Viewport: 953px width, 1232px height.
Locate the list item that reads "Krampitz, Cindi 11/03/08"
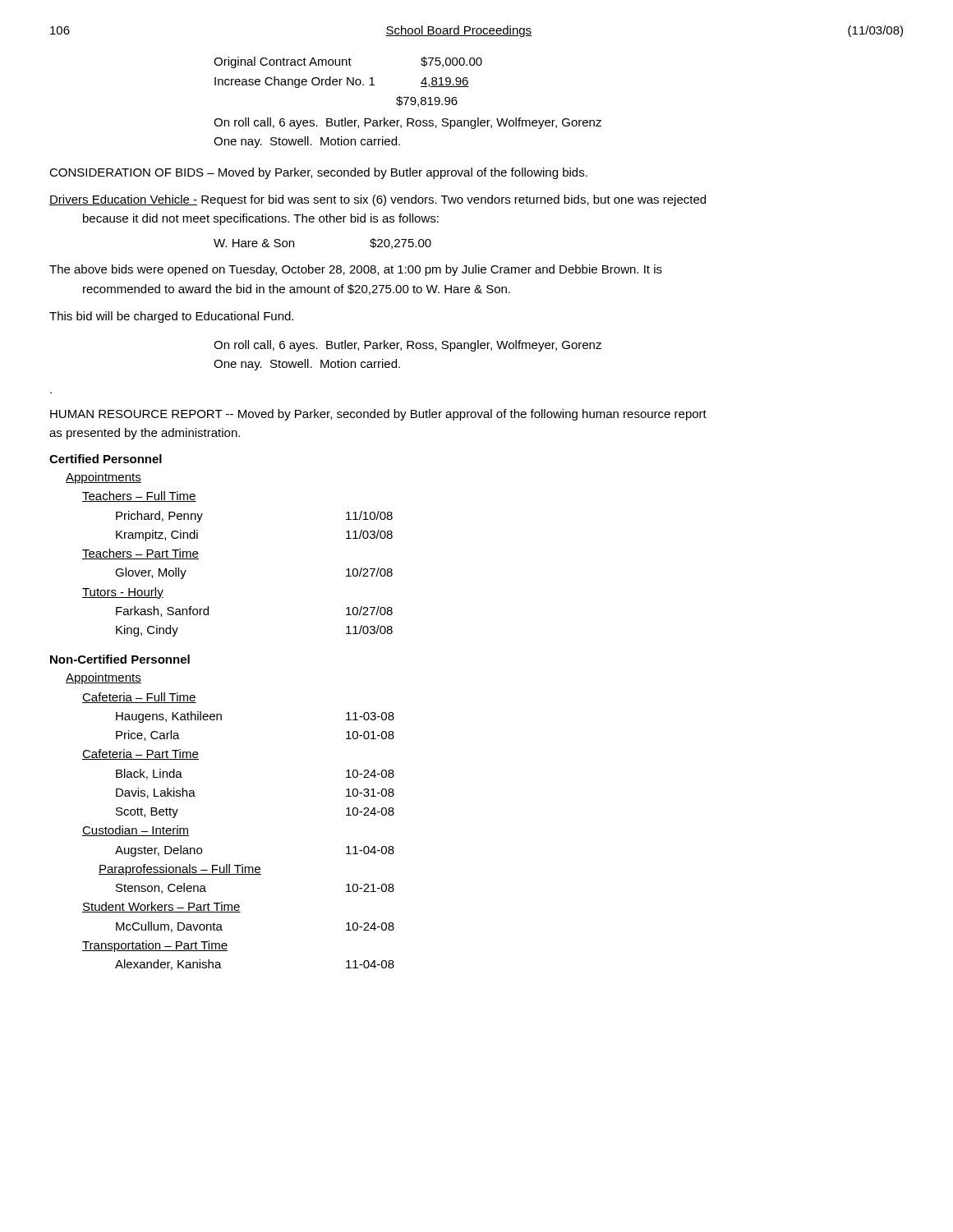tap(159, 537)
